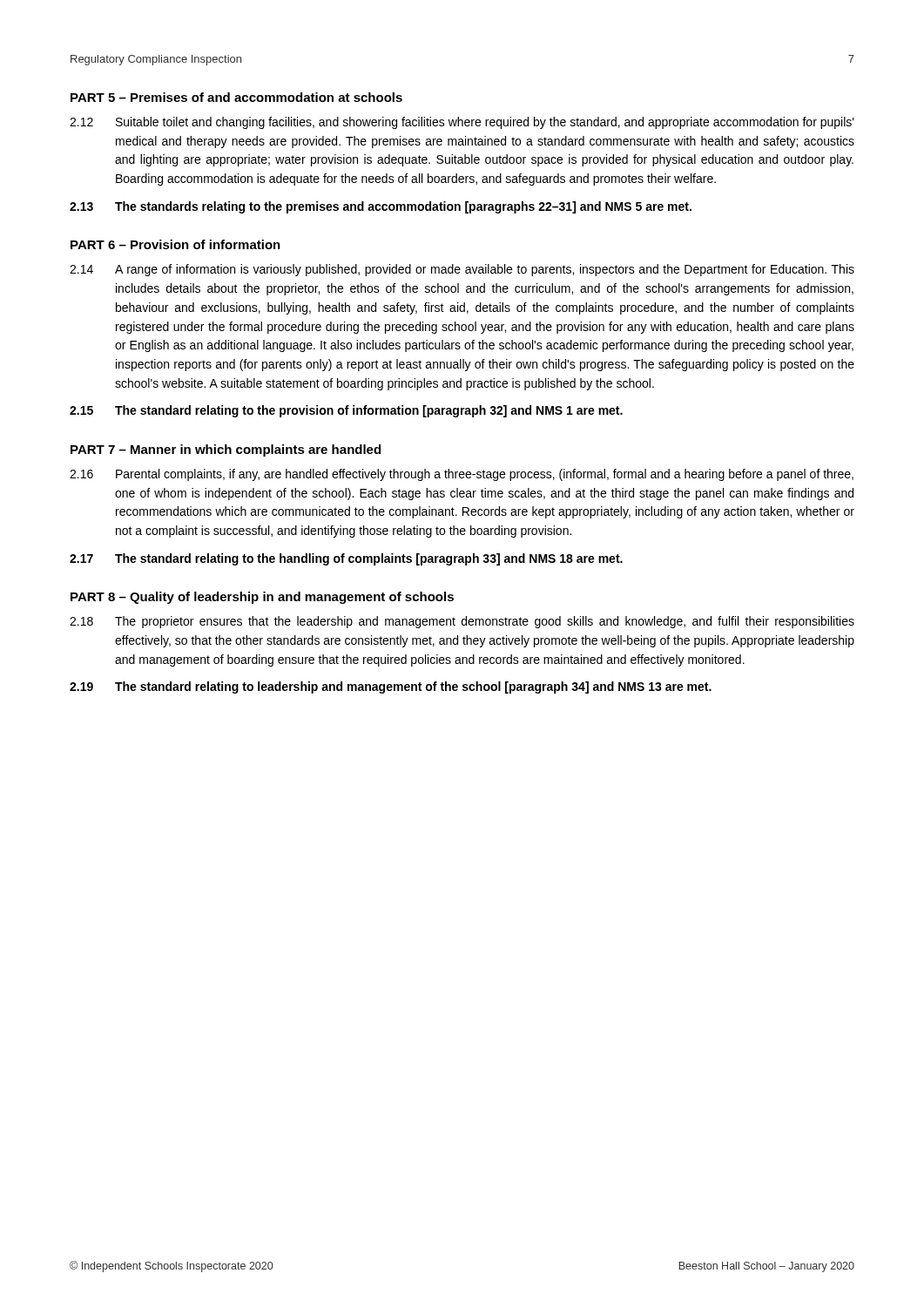The image size is (924, 1307).
Task: Click the section header that begins "PART 8 – Quality of leadership in and"
Action: 262,597
